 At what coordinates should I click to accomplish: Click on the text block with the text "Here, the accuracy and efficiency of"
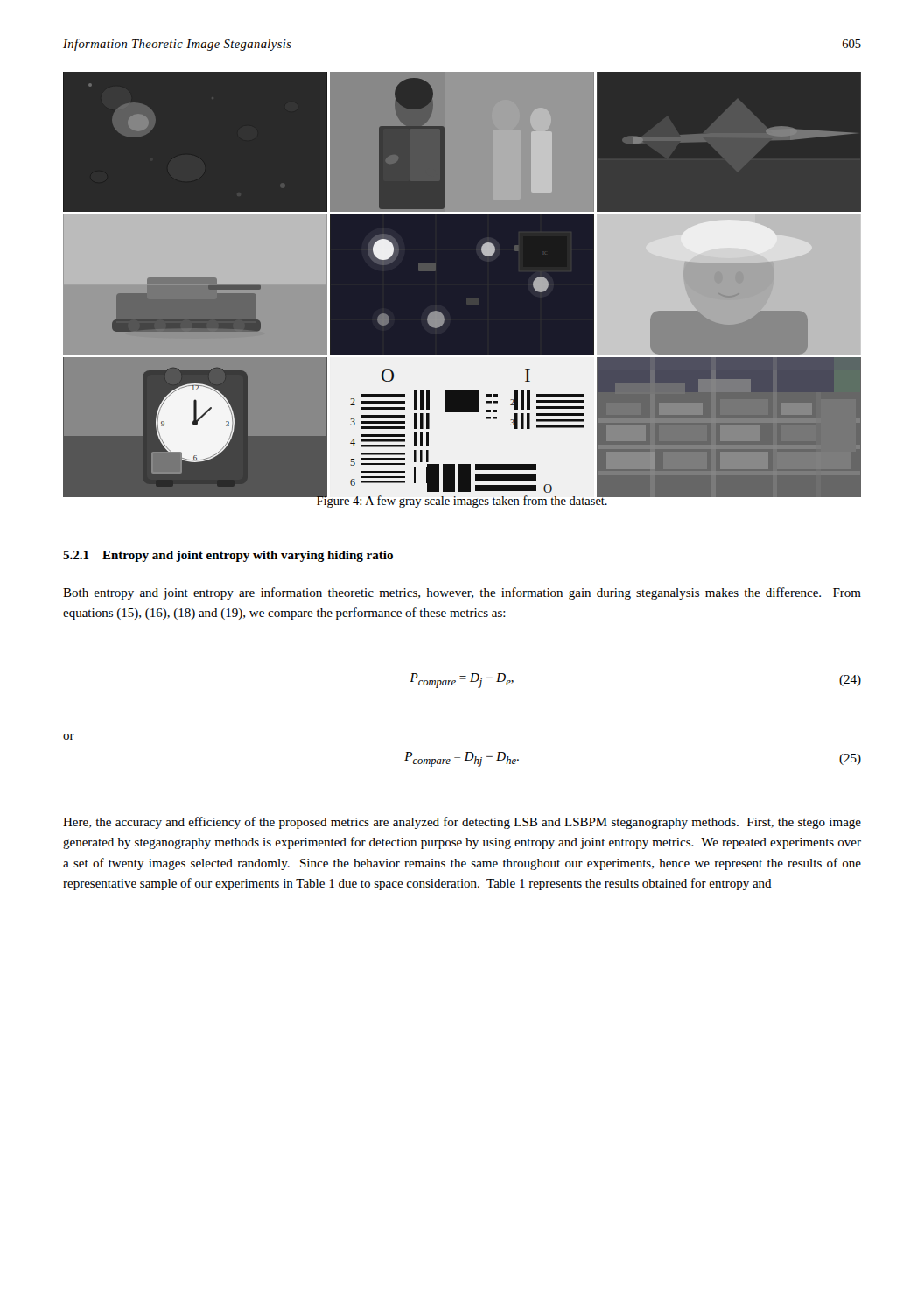click(462, 852)
